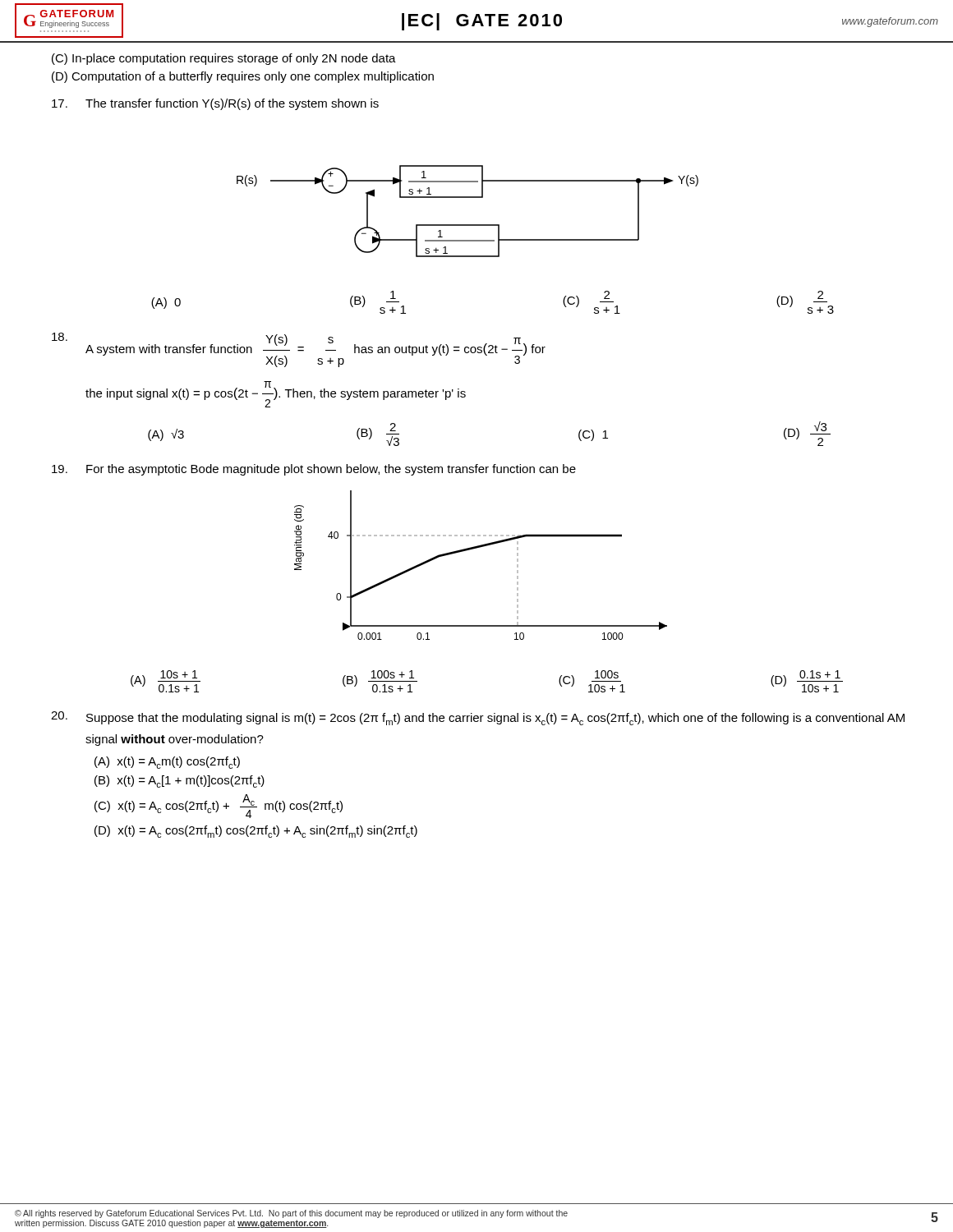Point to the block beginning "(A) √3 (B) 2 √3 (C) 1"
Screen dimensions: 1232x953
(155, 433)
